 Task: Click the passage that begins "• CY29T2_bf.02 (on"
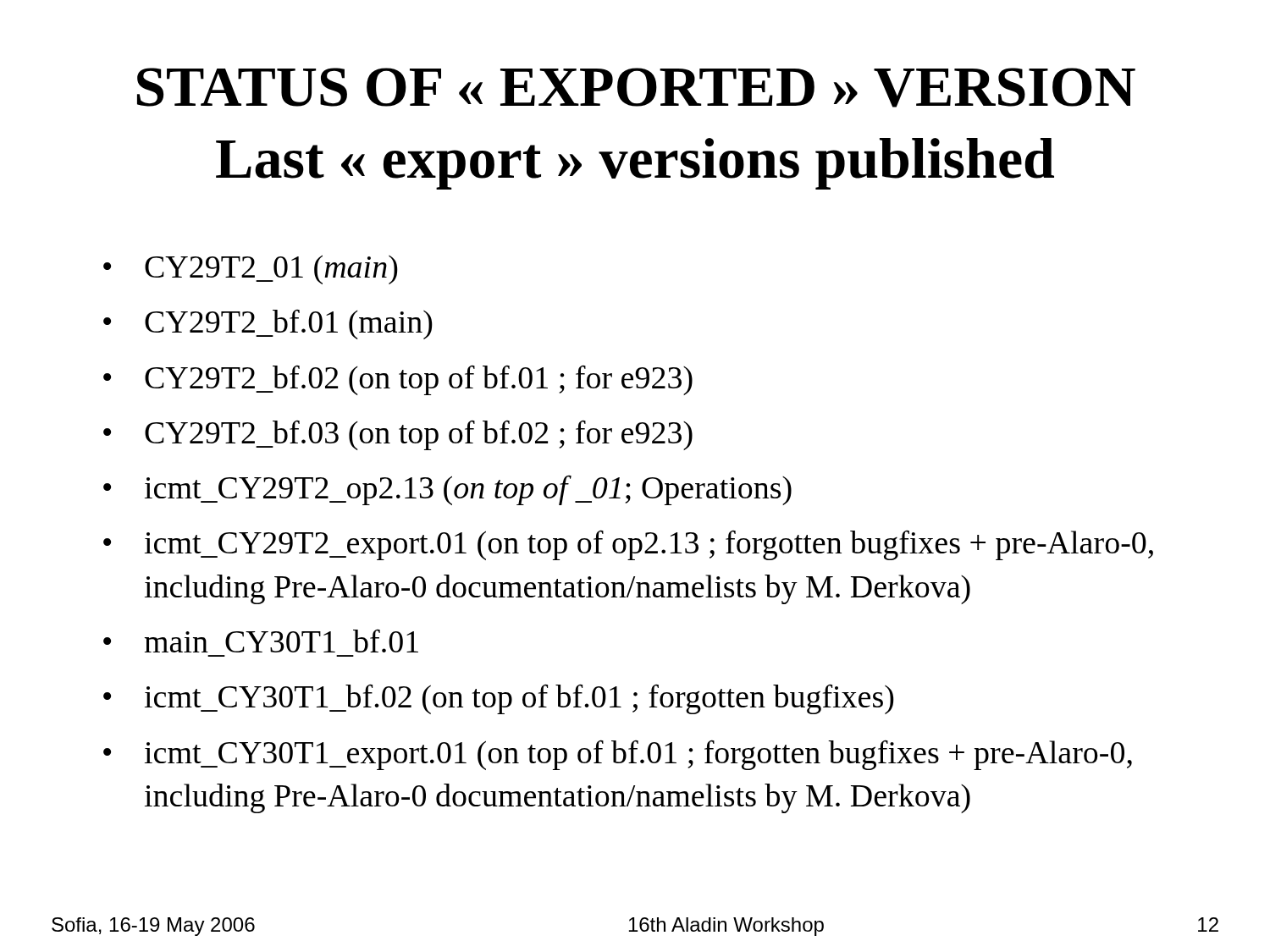[652, 378]
